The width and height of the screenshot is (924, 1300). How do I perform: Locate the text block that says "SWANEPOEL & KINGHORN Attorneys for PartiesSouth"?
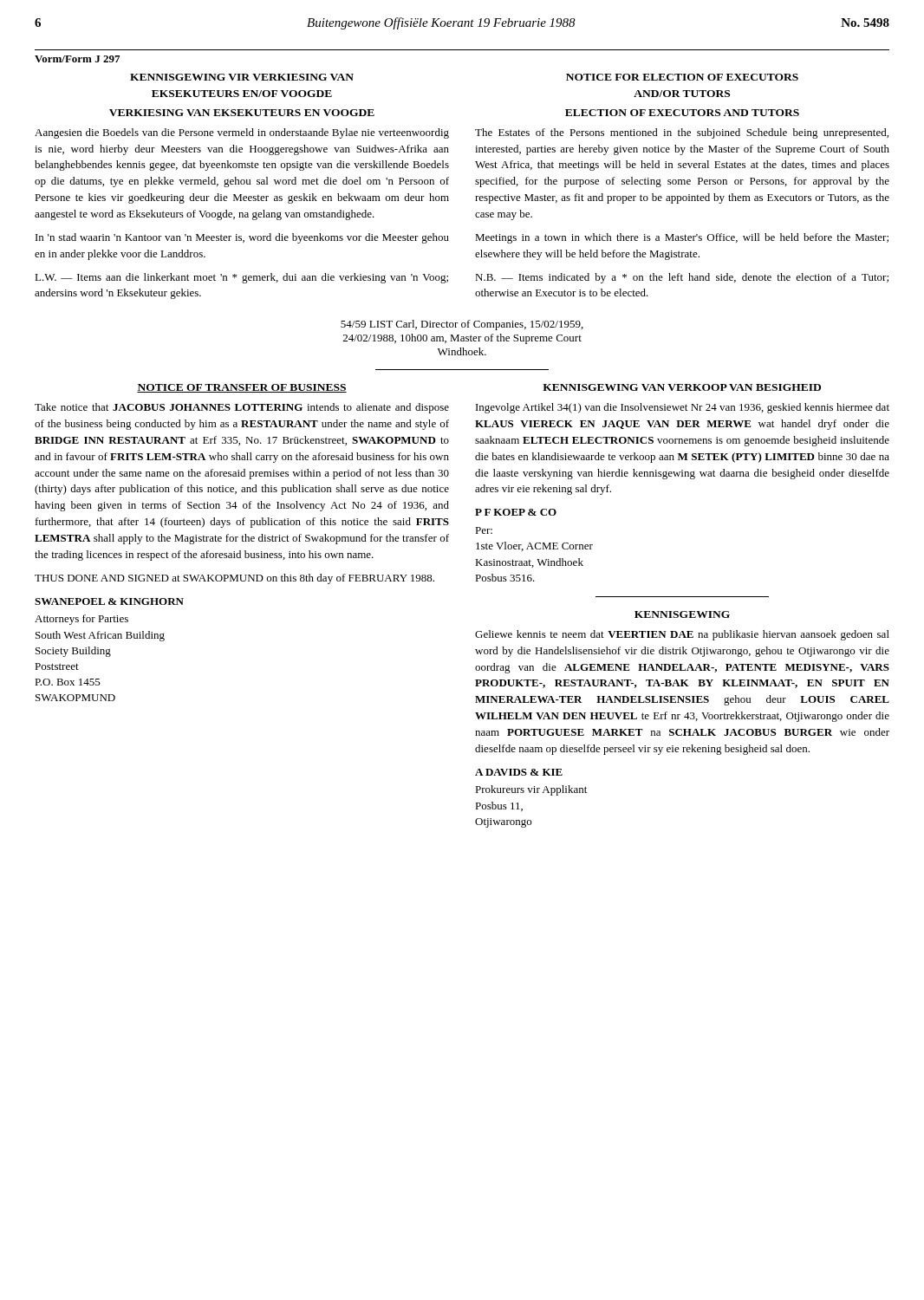[x=109, y=601]
